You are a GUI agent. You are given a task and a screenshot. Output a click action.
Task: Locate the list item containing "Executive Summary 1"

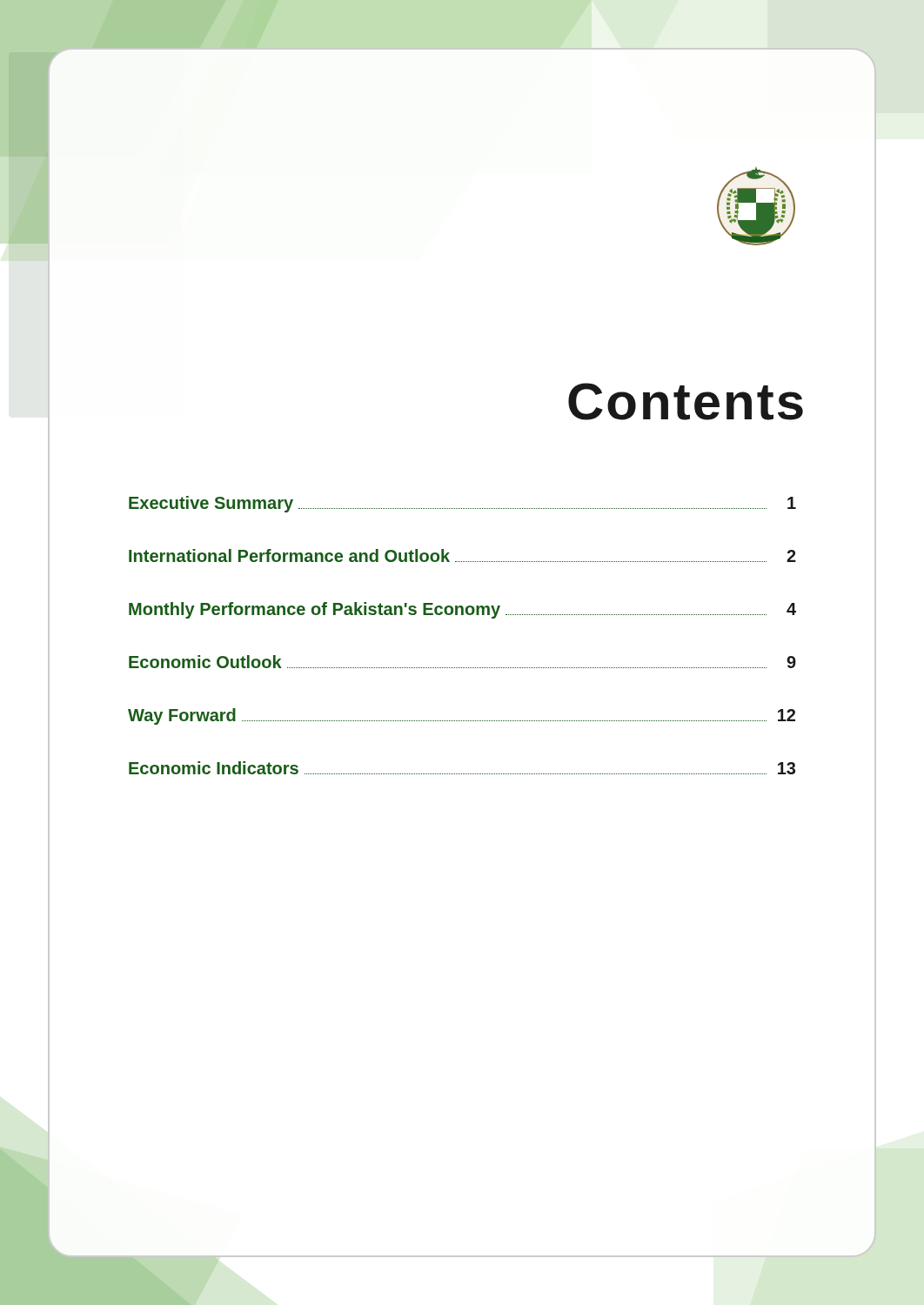(x=462, y=503)
